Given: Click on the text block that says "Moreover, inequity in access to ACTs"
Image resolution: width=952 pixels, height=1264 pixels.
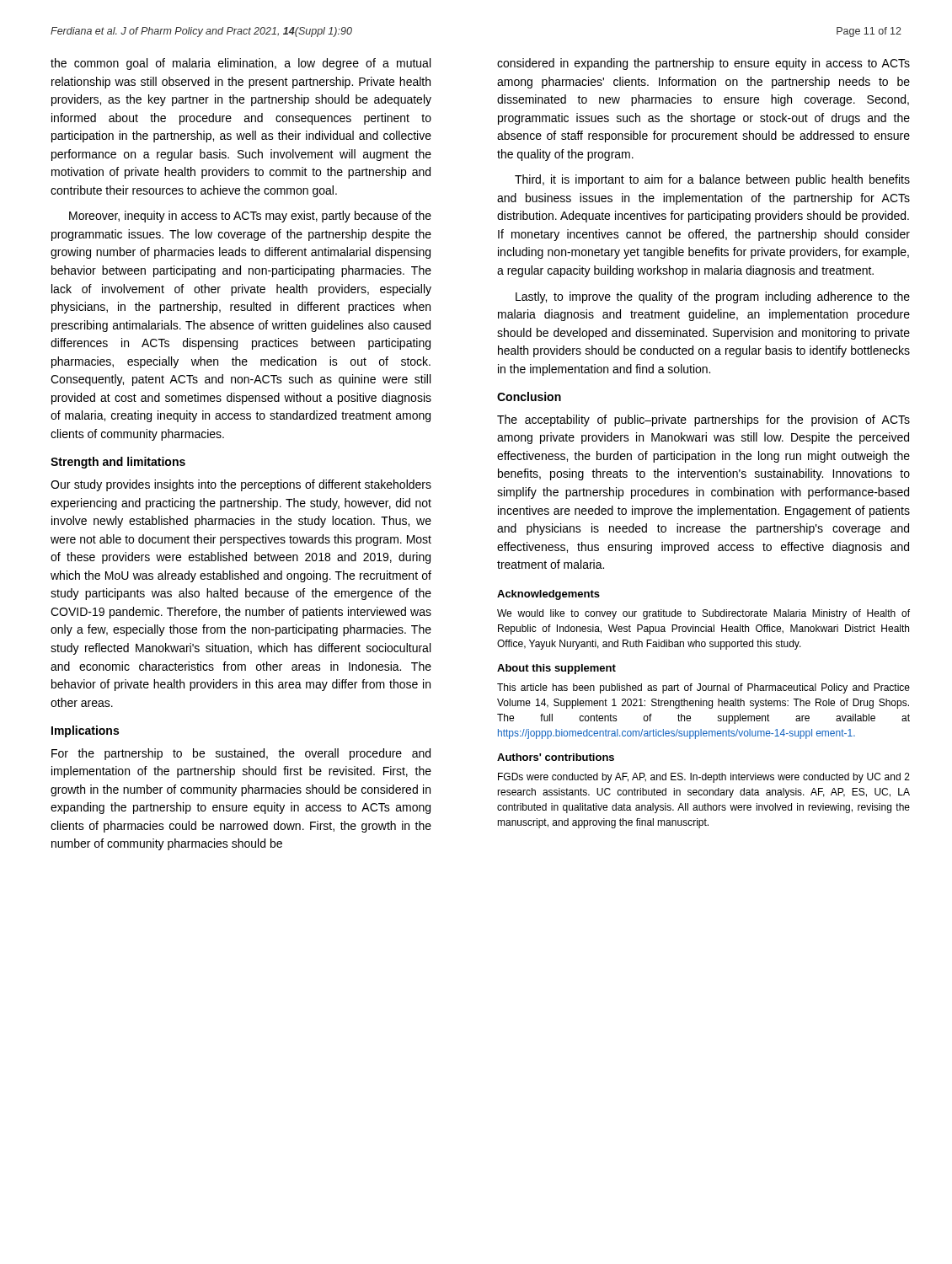Looking at the screenshot, I should (x=241, y=326).
